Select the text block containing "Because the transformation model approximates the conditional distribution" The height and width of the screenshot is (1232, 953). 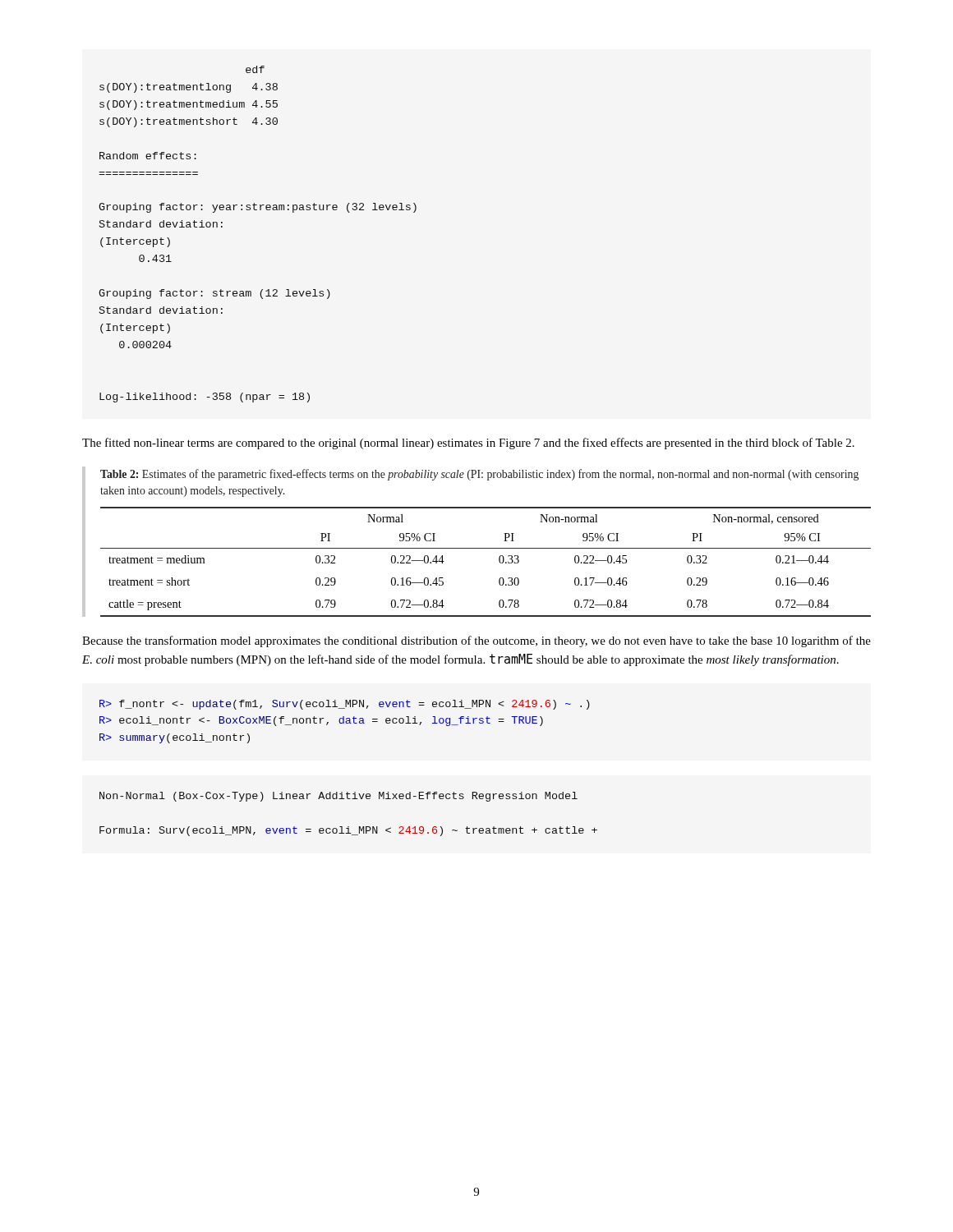click(x=476, y=651)
